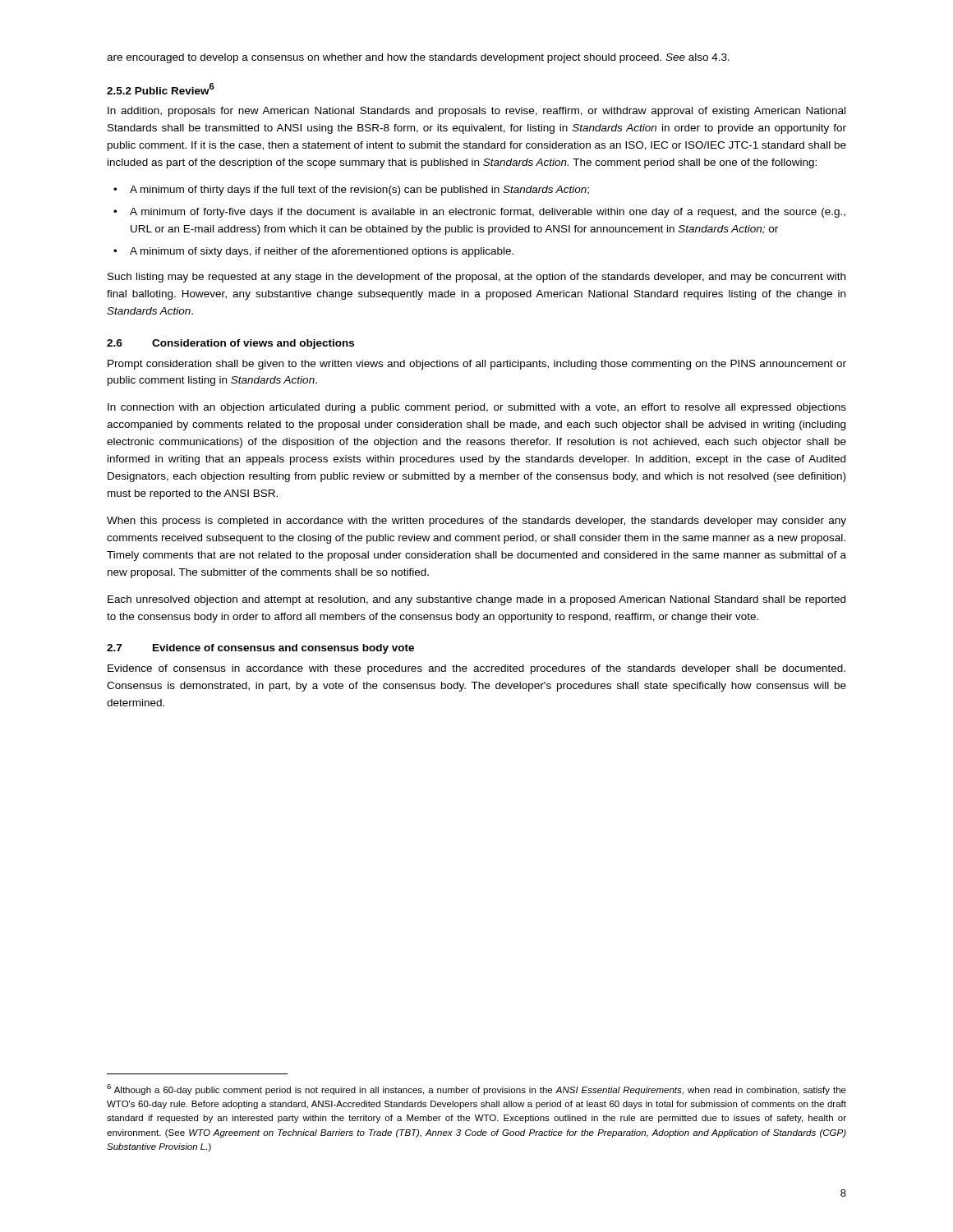Find the block starting "When this process is completed in accordance"
Viewport: 953px width, 1232px height.
coord(476,546)
